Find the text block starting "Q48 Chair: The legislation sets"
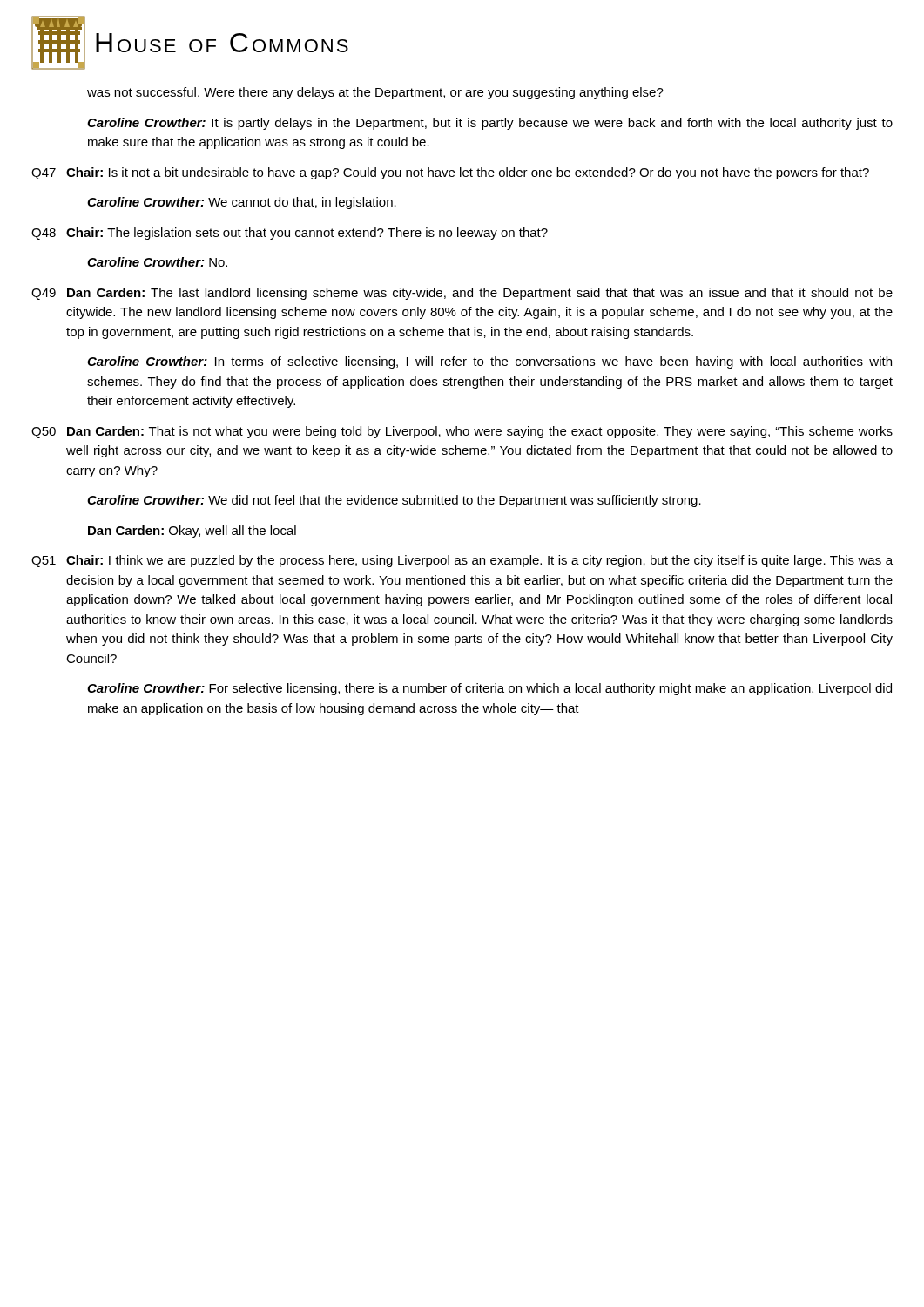 (x=462, y=232)
